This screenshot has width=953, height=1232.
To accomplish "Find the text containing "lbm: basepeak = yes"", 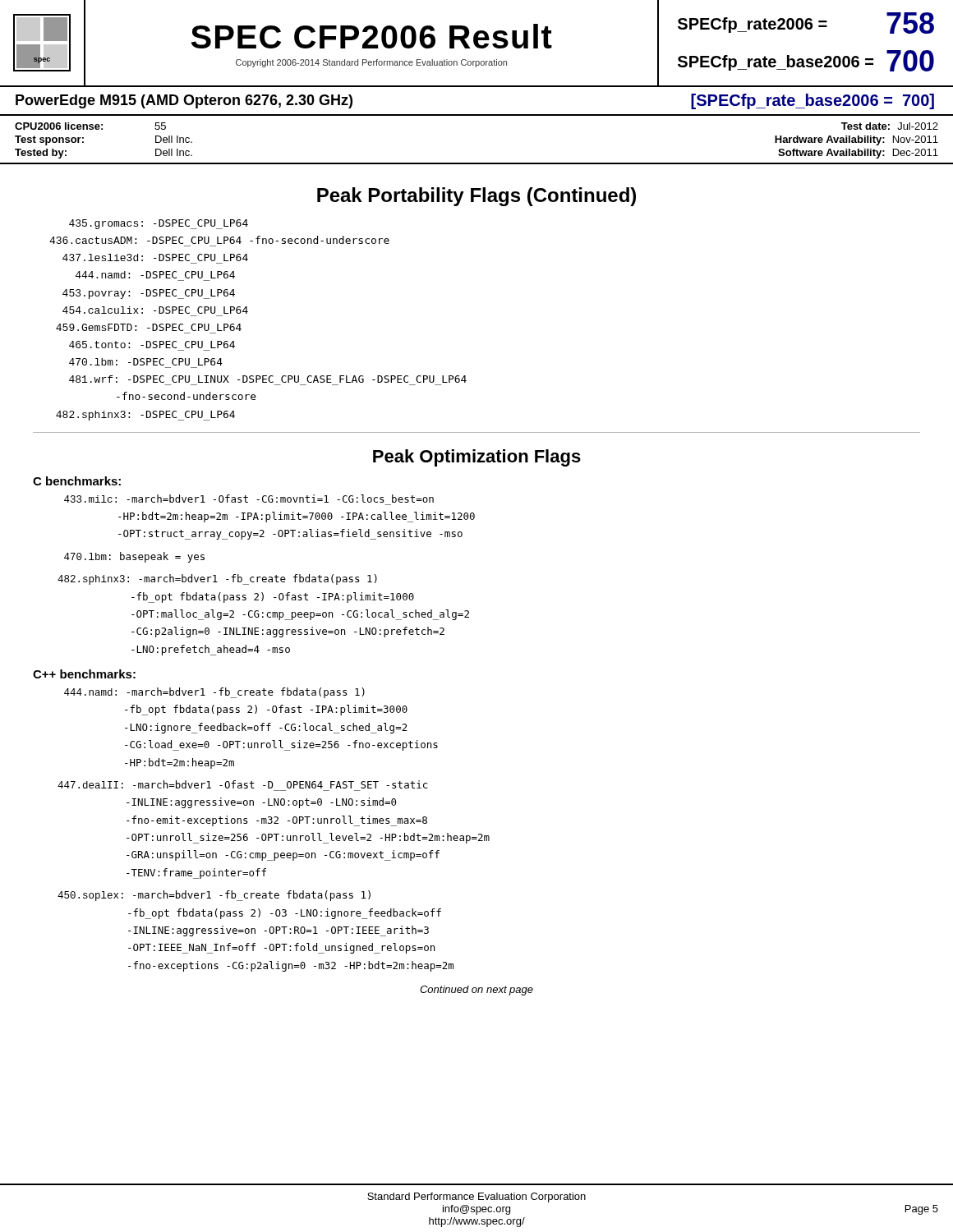I will tap(134, 557).
